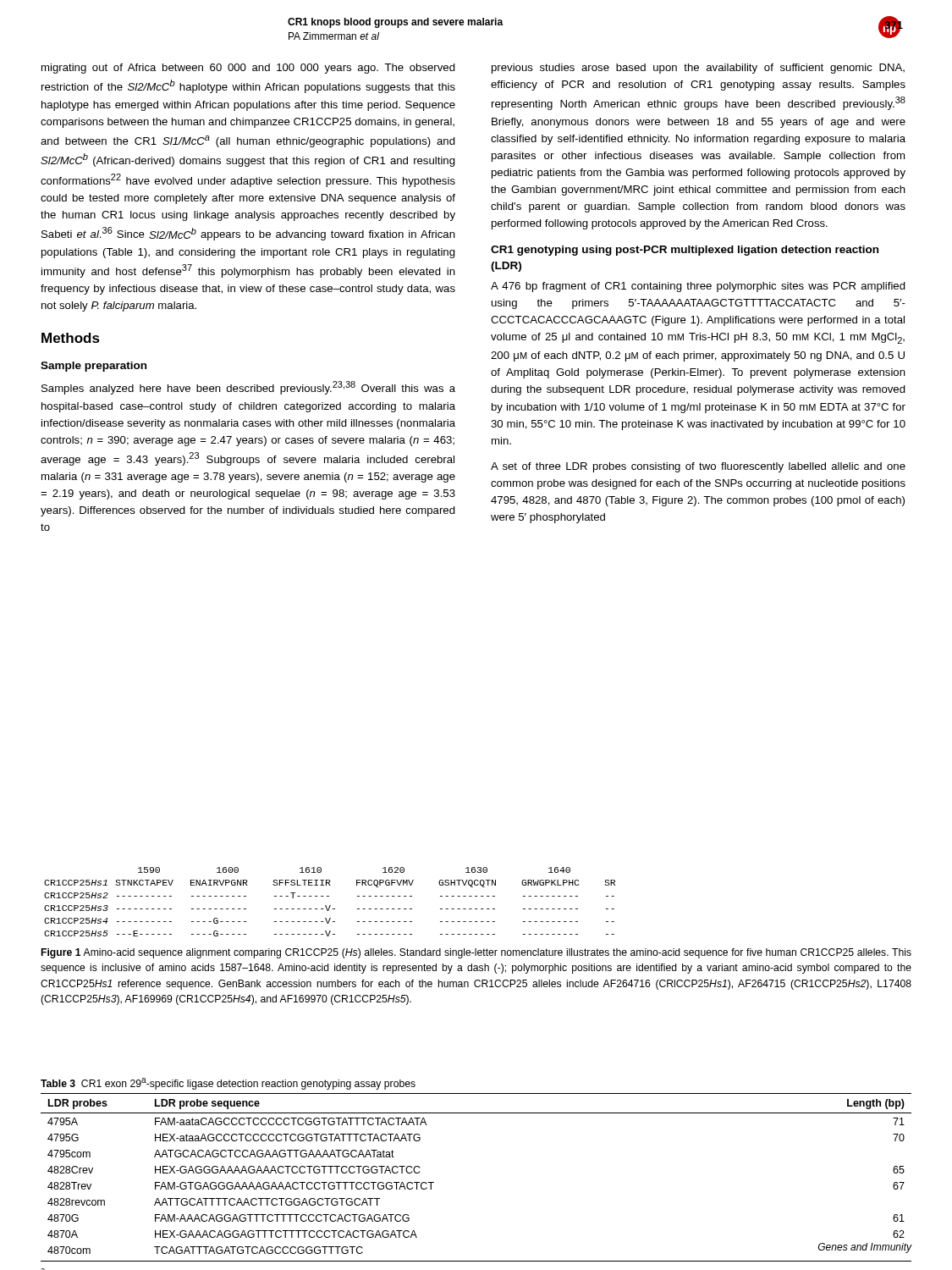Screen dimensions: 1270x952
Task: Find the text block containing "A 476 bp fragment of"
Action: (698, 363)
